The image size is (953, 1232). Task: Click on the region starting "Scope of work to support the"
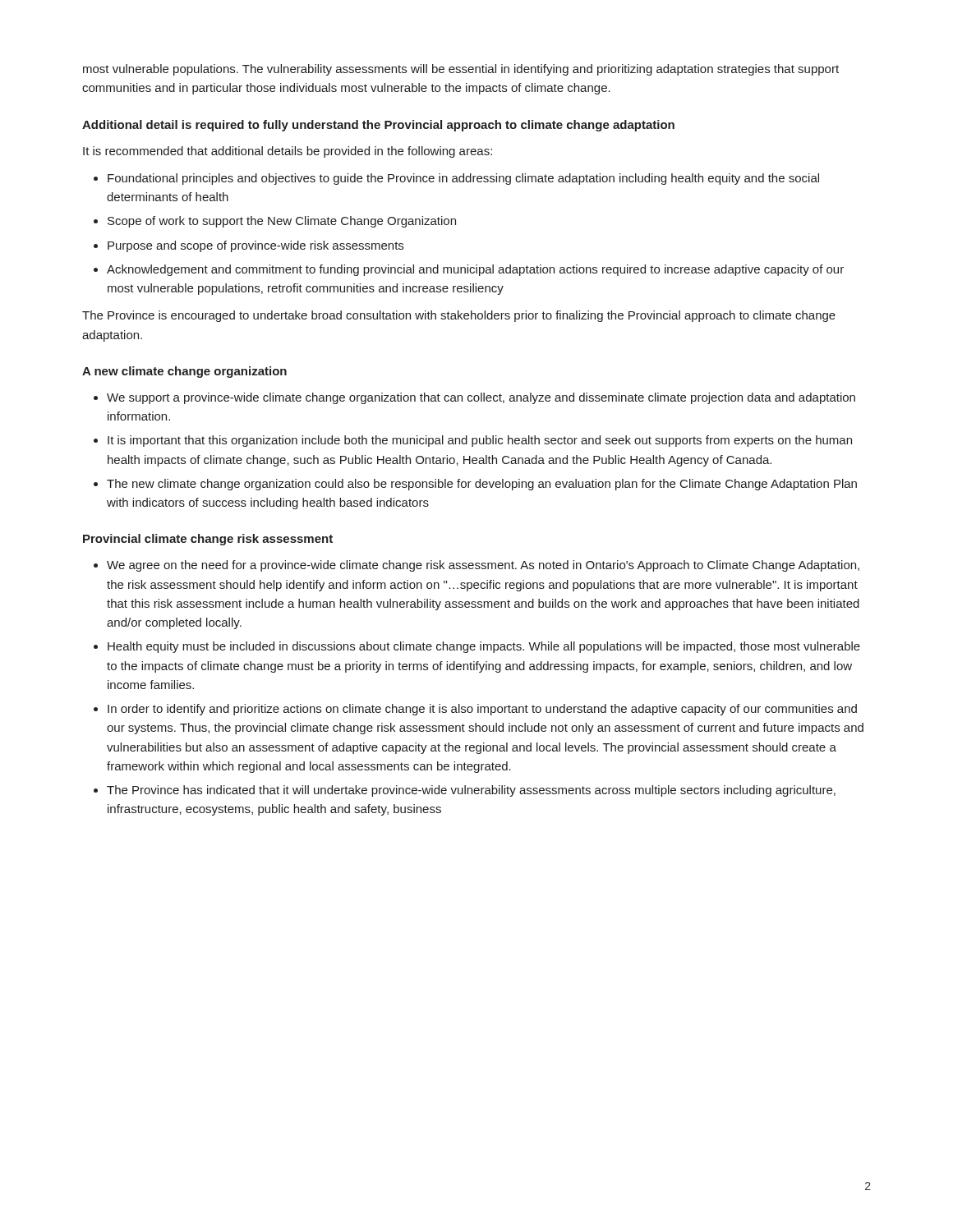(x=282, y=221)
